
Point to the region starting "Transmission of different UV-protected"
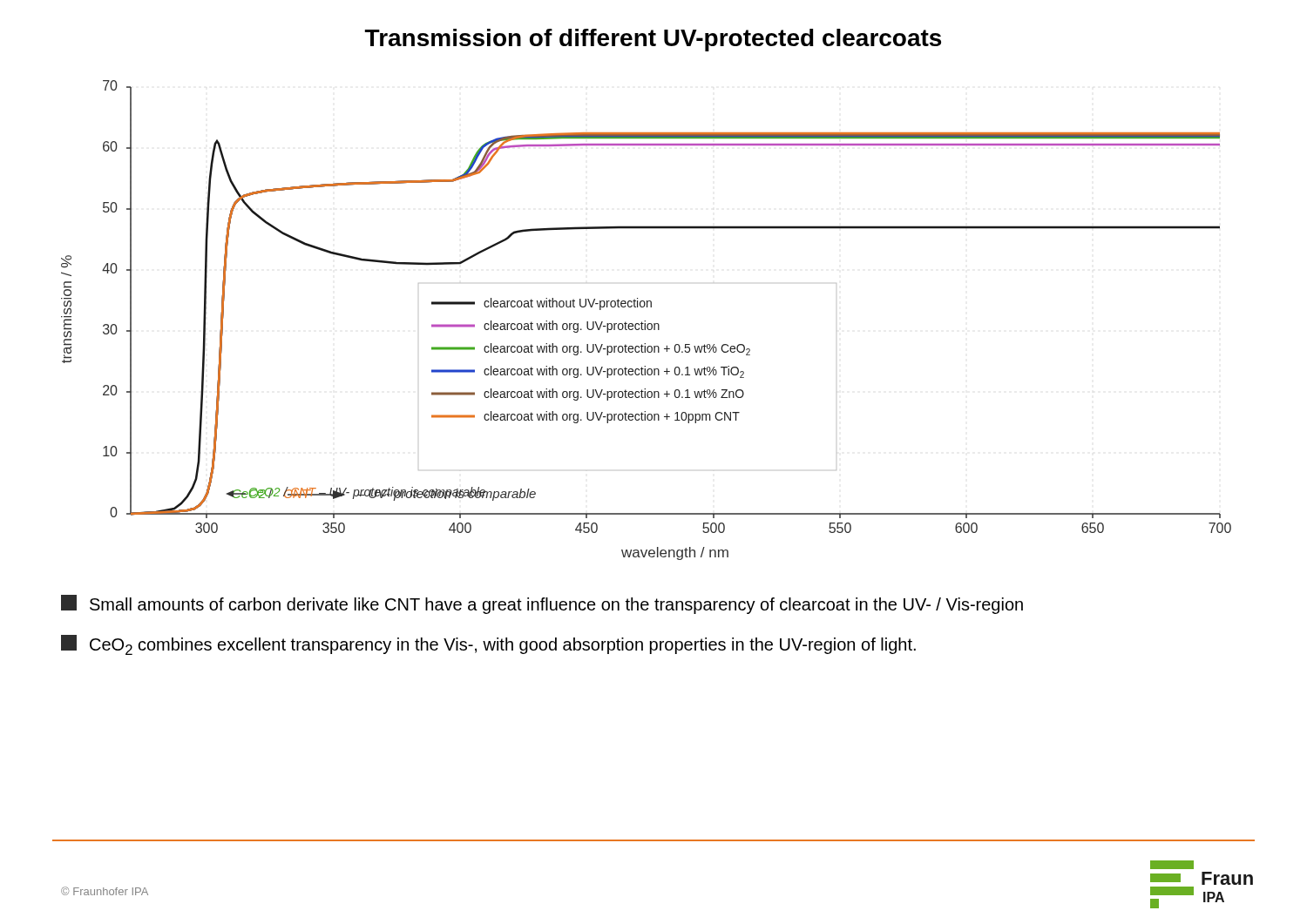(654, 38)
